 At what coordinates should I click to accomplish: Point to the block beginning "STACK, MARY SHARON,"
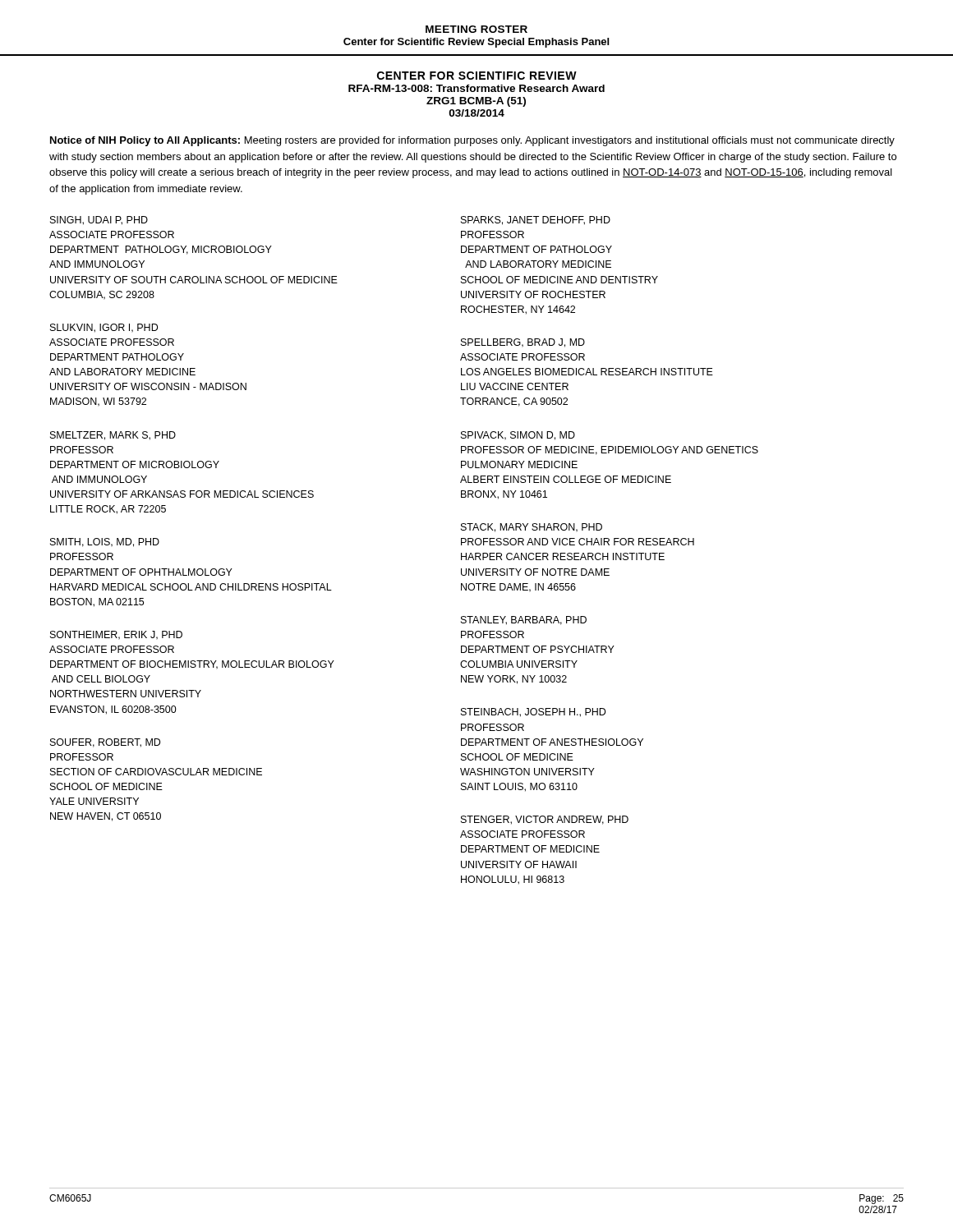click(x=577, y=557)
